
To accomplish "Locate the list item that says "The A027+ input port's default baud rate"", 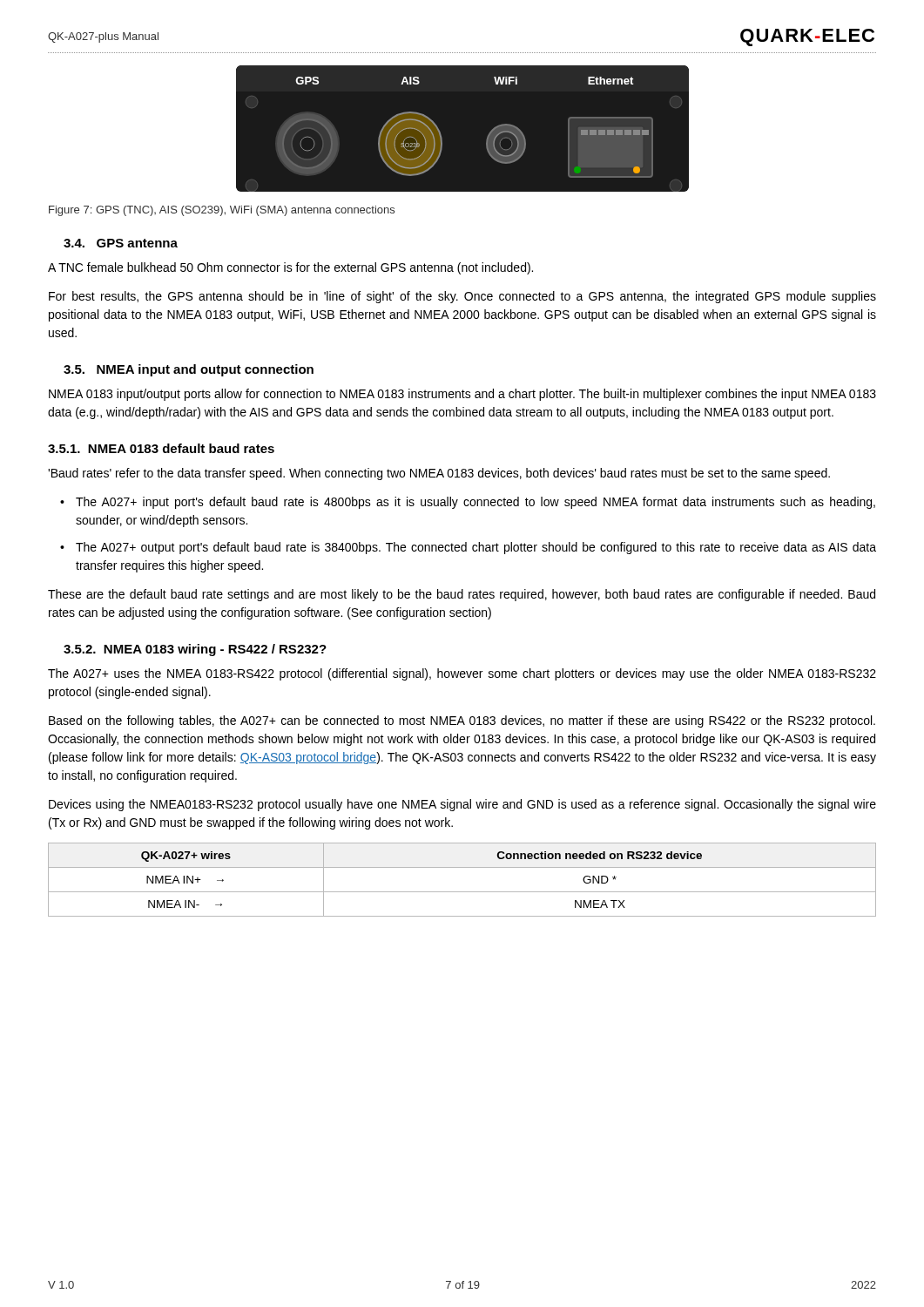I will click(x=462, y=511).
